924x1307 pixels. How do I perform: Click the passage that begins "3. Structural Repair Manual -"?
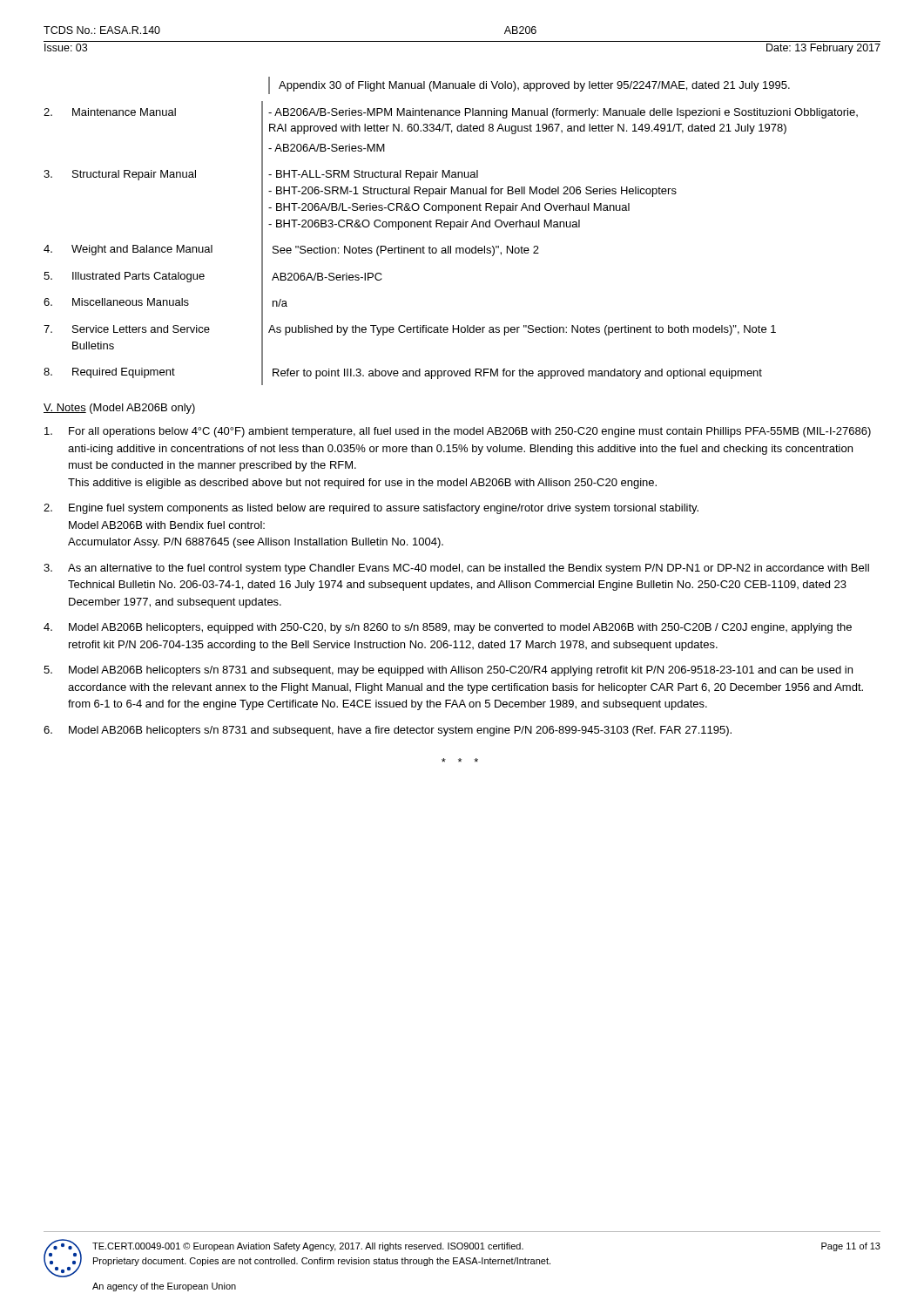[462, 199]
